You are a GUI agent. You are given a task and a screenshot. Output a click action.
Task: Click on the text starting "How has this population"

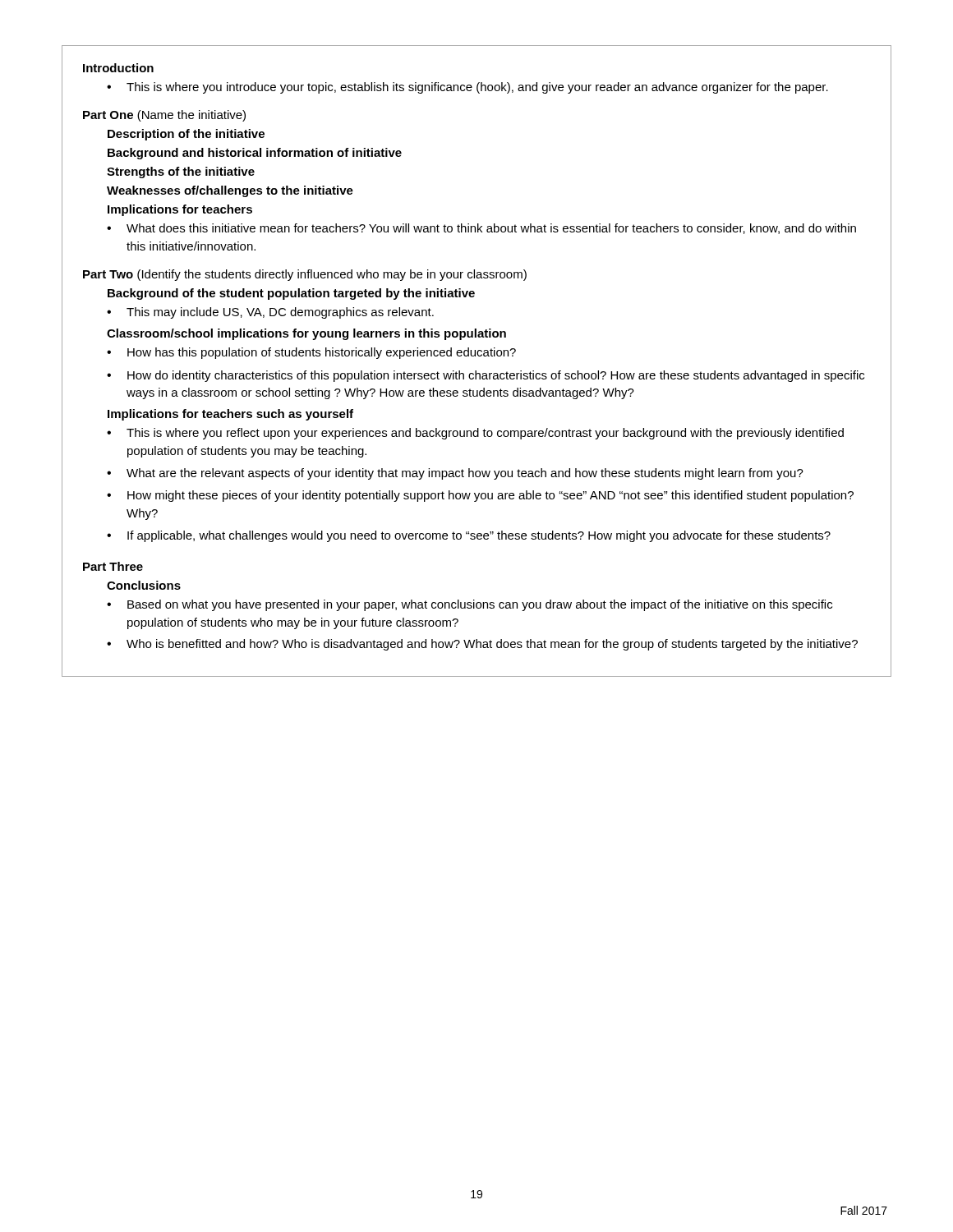pos(499,353)
